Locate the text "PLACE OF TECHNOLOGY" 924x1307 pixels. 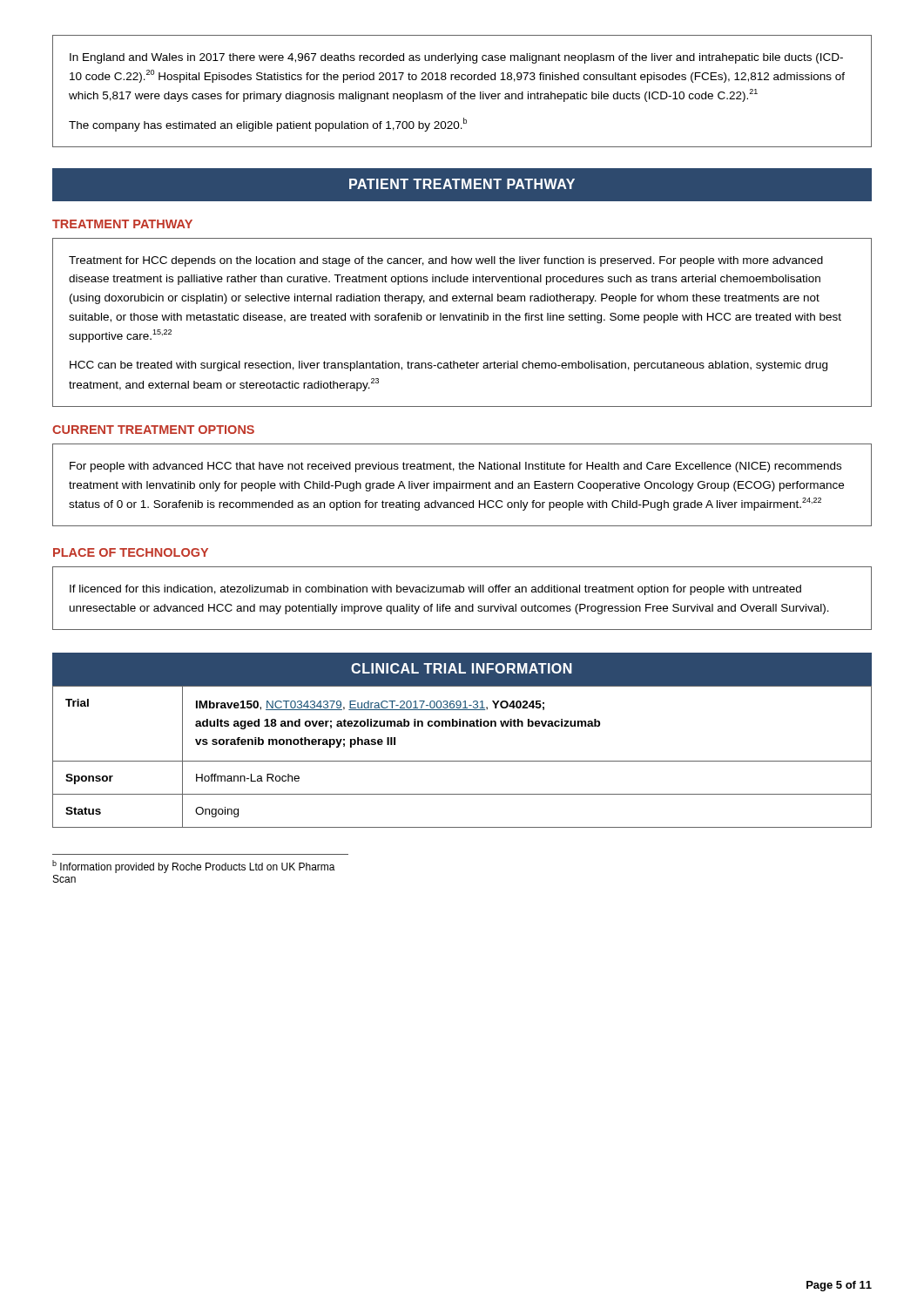(131, 553)
